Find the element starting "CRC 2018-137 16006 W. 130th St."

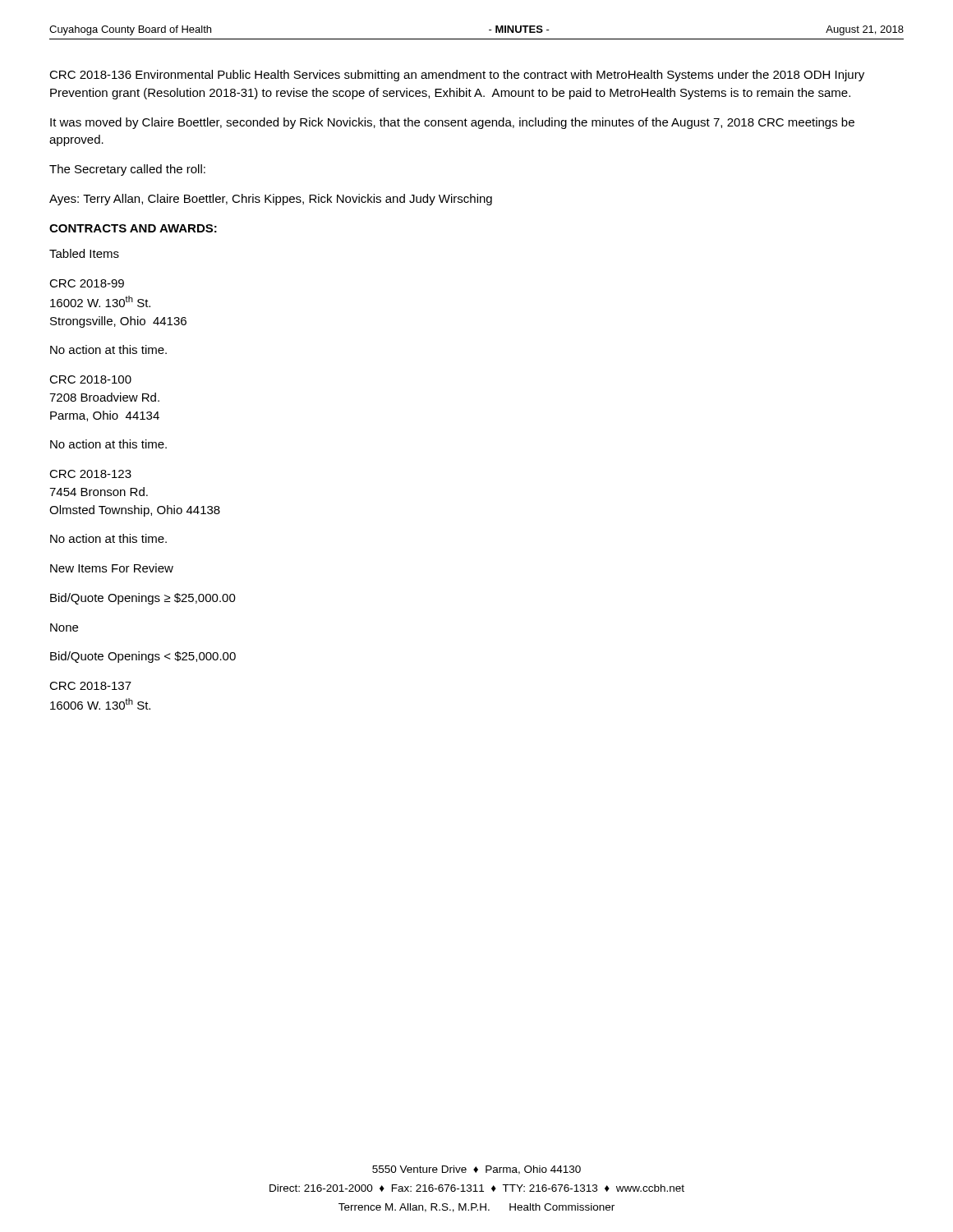(100, 695)
